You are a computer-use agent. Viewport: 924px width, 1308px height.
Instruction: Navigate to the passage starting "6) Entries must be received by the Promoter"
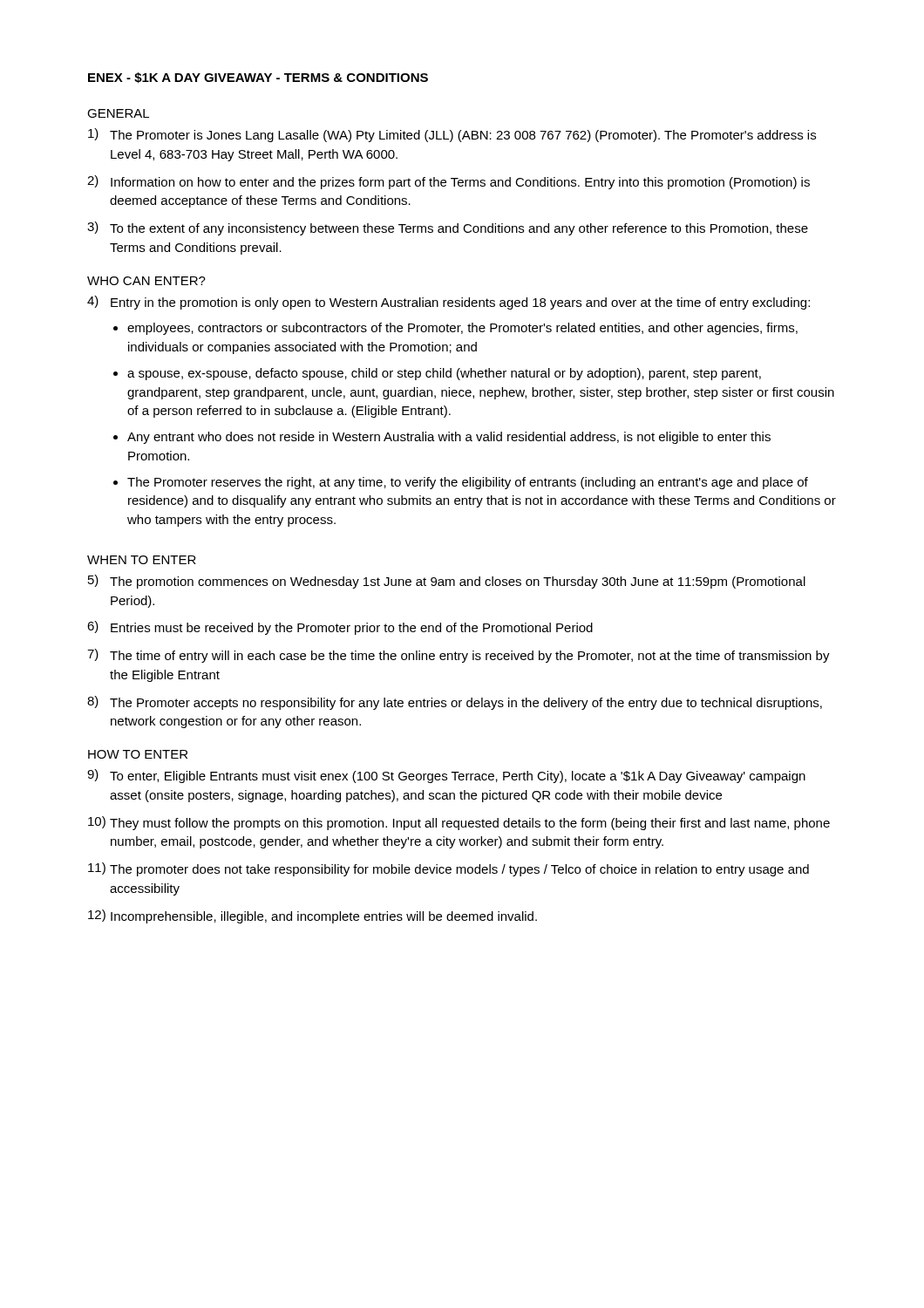pos(340,628)
